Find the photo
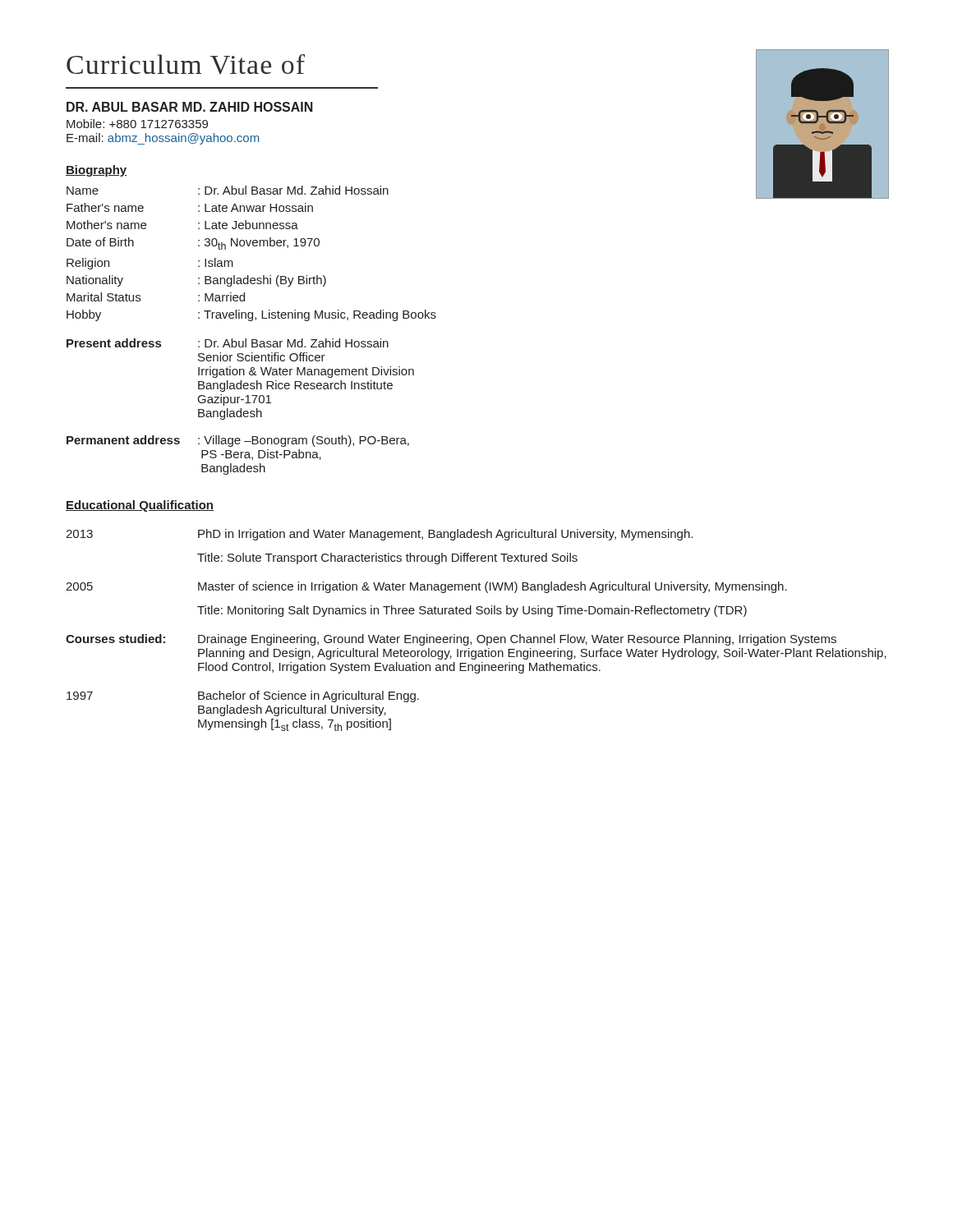953x1232 pixels. pyautogui.click(x=822, y=123)
